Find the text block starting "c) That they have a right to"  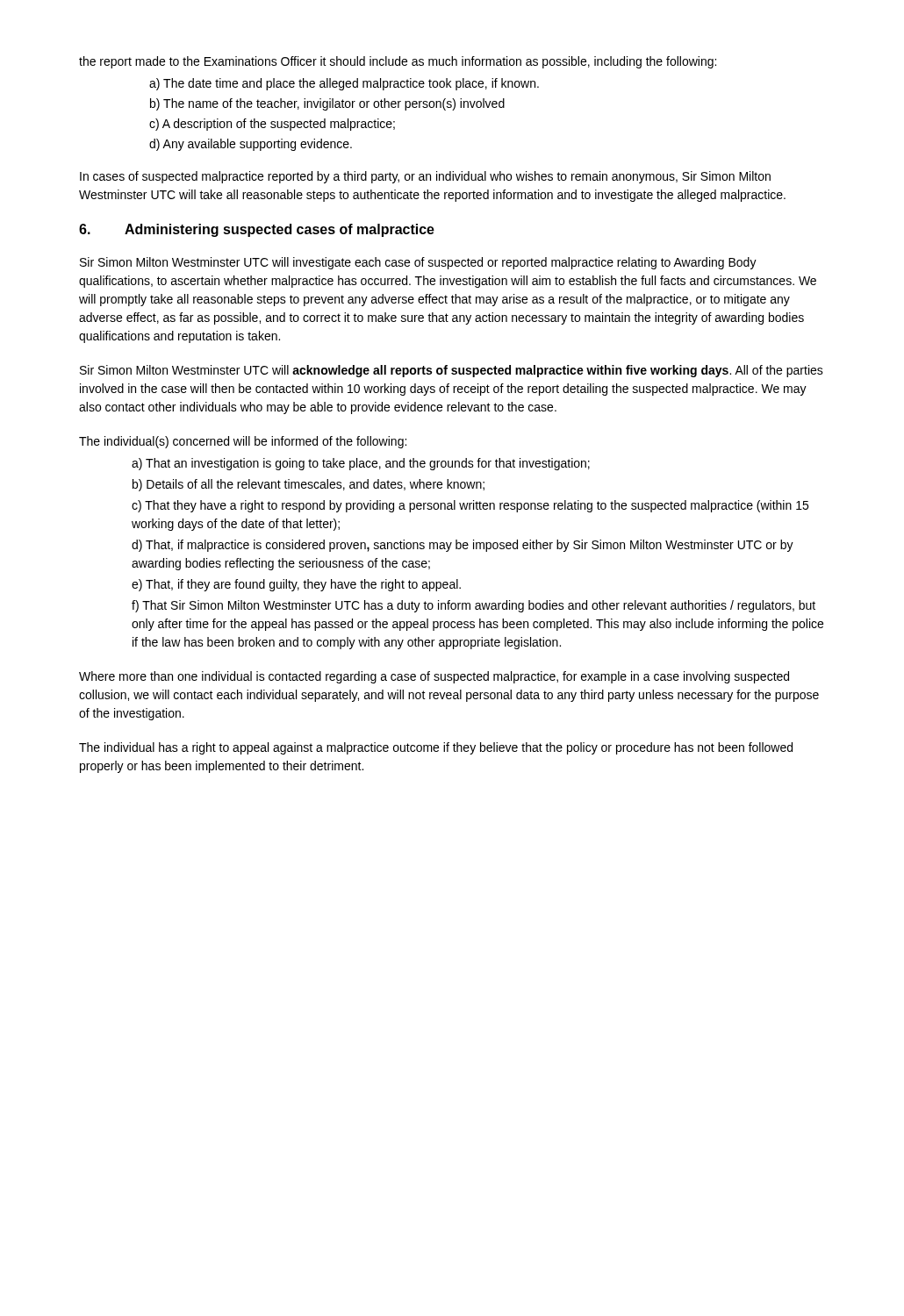coord(470,515)
